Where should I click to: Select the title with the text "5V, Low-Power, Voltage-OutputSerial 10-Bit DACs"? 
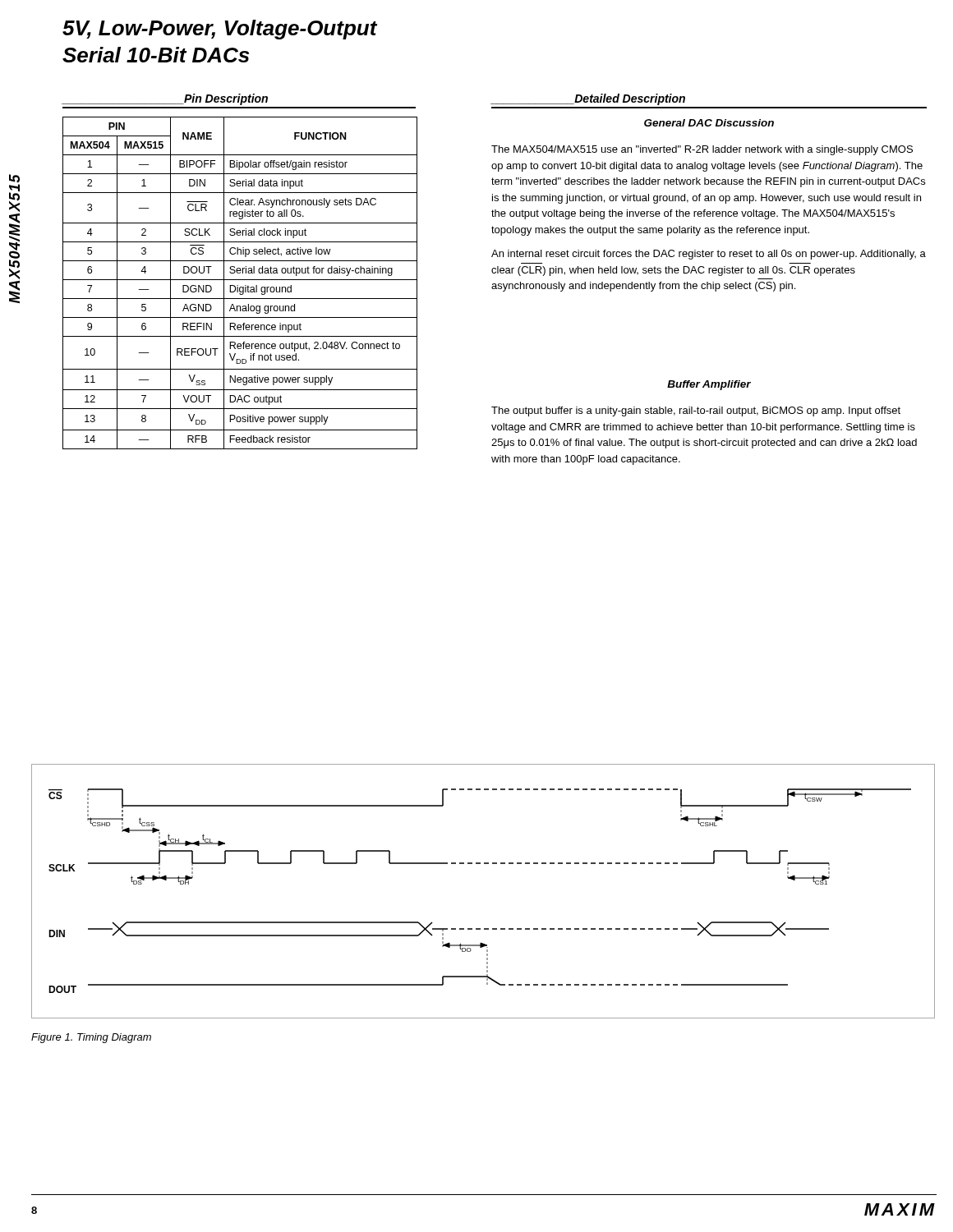point(276,42)
